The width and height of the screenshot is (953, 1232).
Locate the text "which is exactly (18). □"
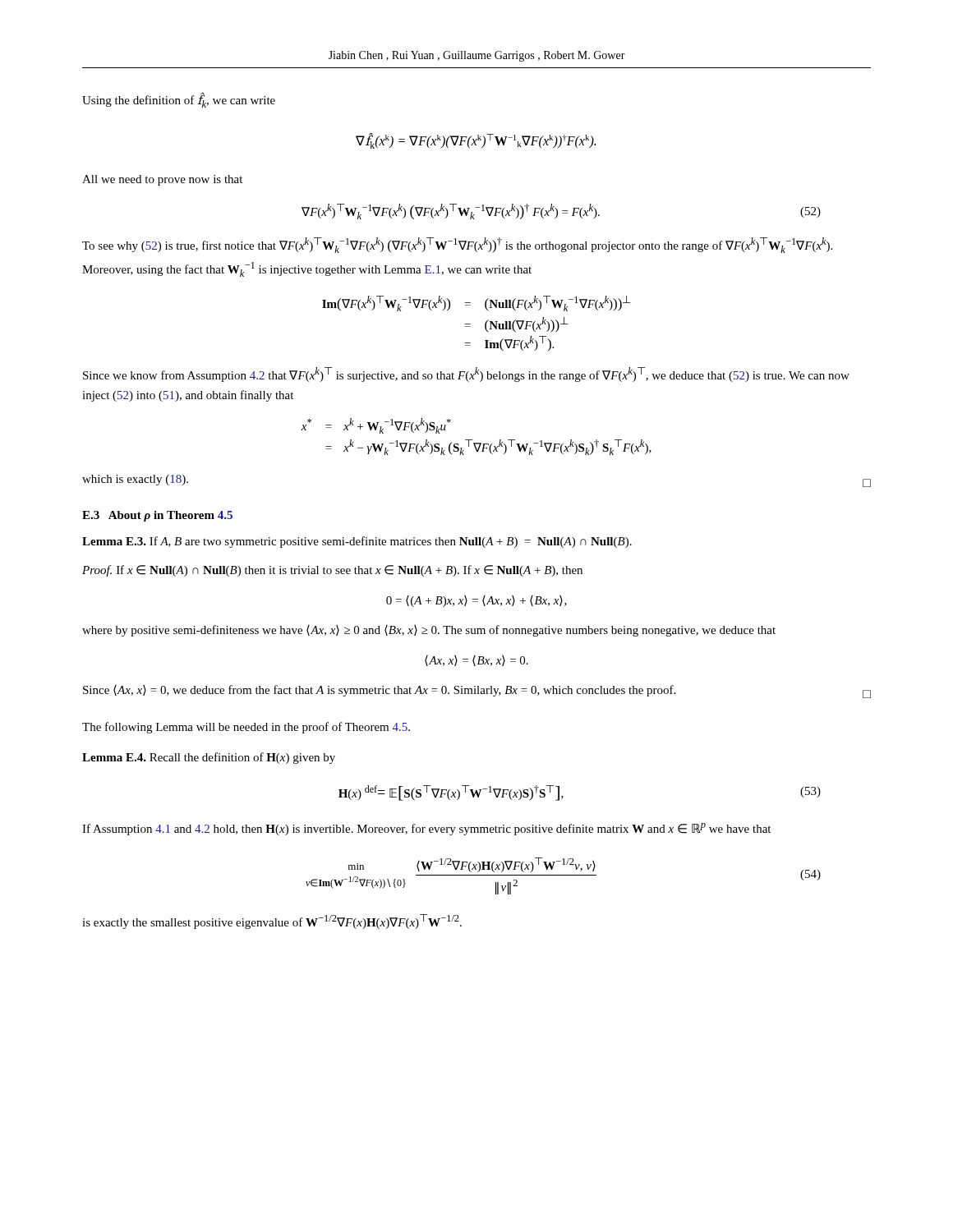tap(138, 482)
